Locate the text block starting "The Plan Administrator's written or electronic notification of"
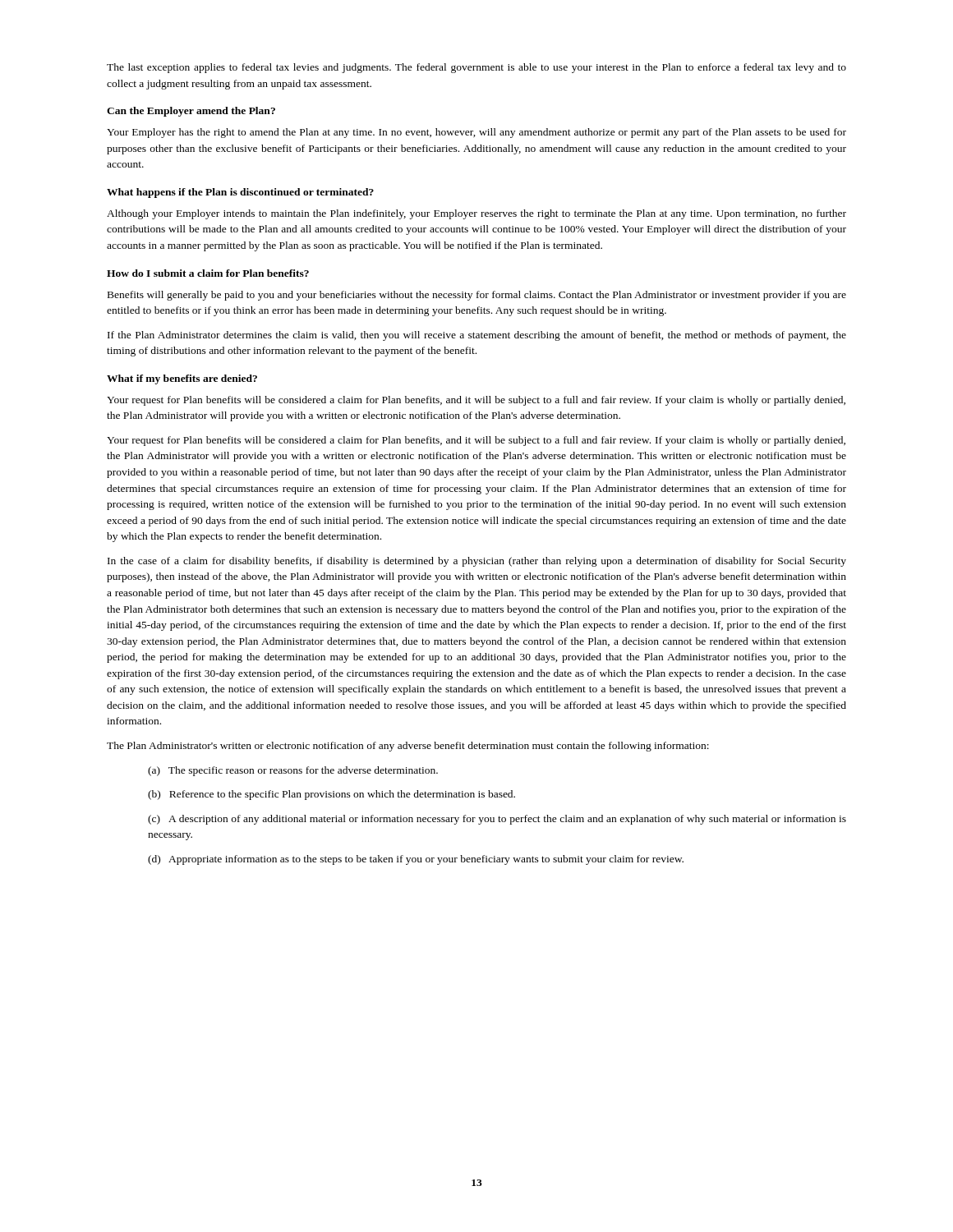 tap(476, 746)
